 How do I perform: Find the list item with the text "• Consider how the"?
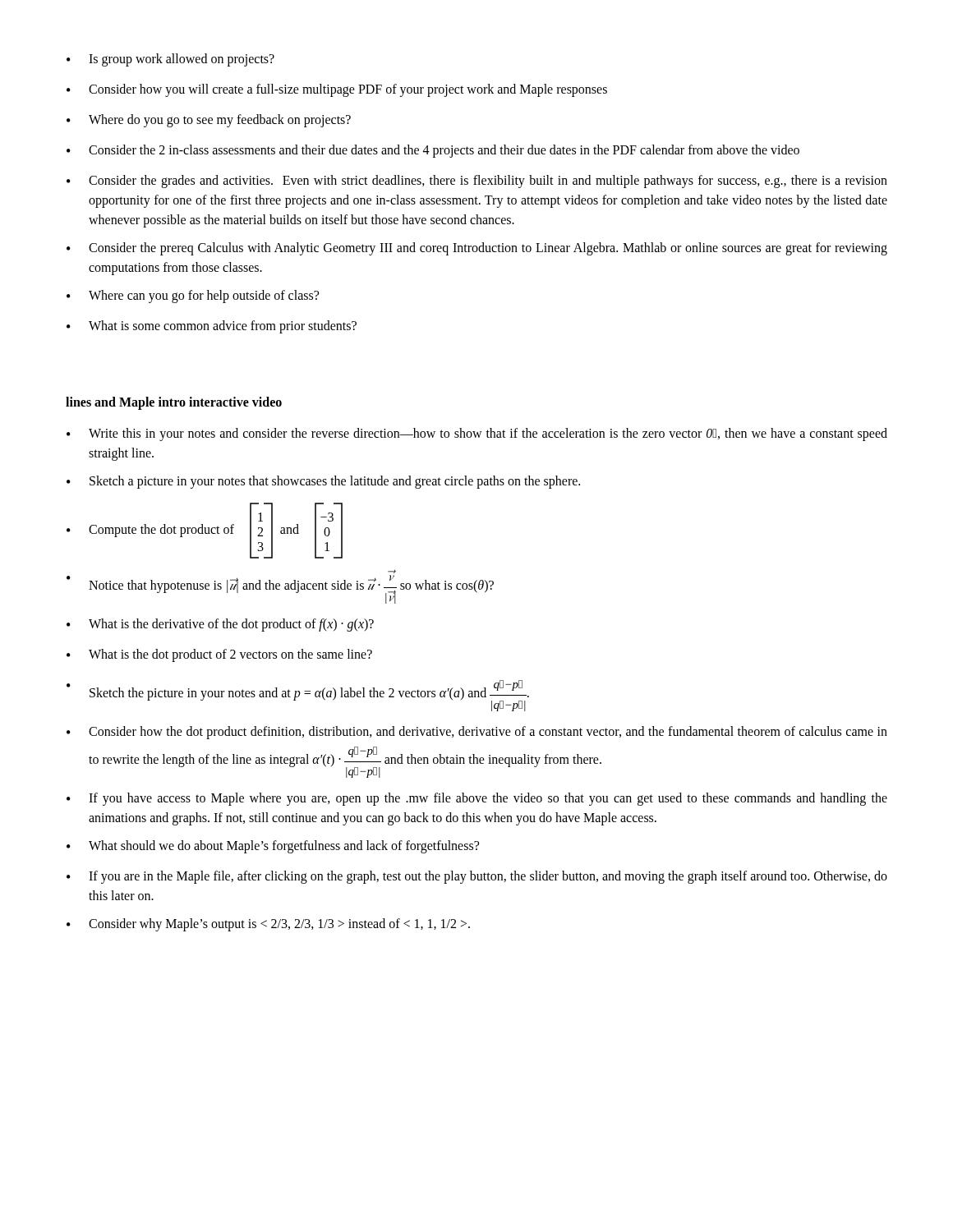(x=476, y=751)
